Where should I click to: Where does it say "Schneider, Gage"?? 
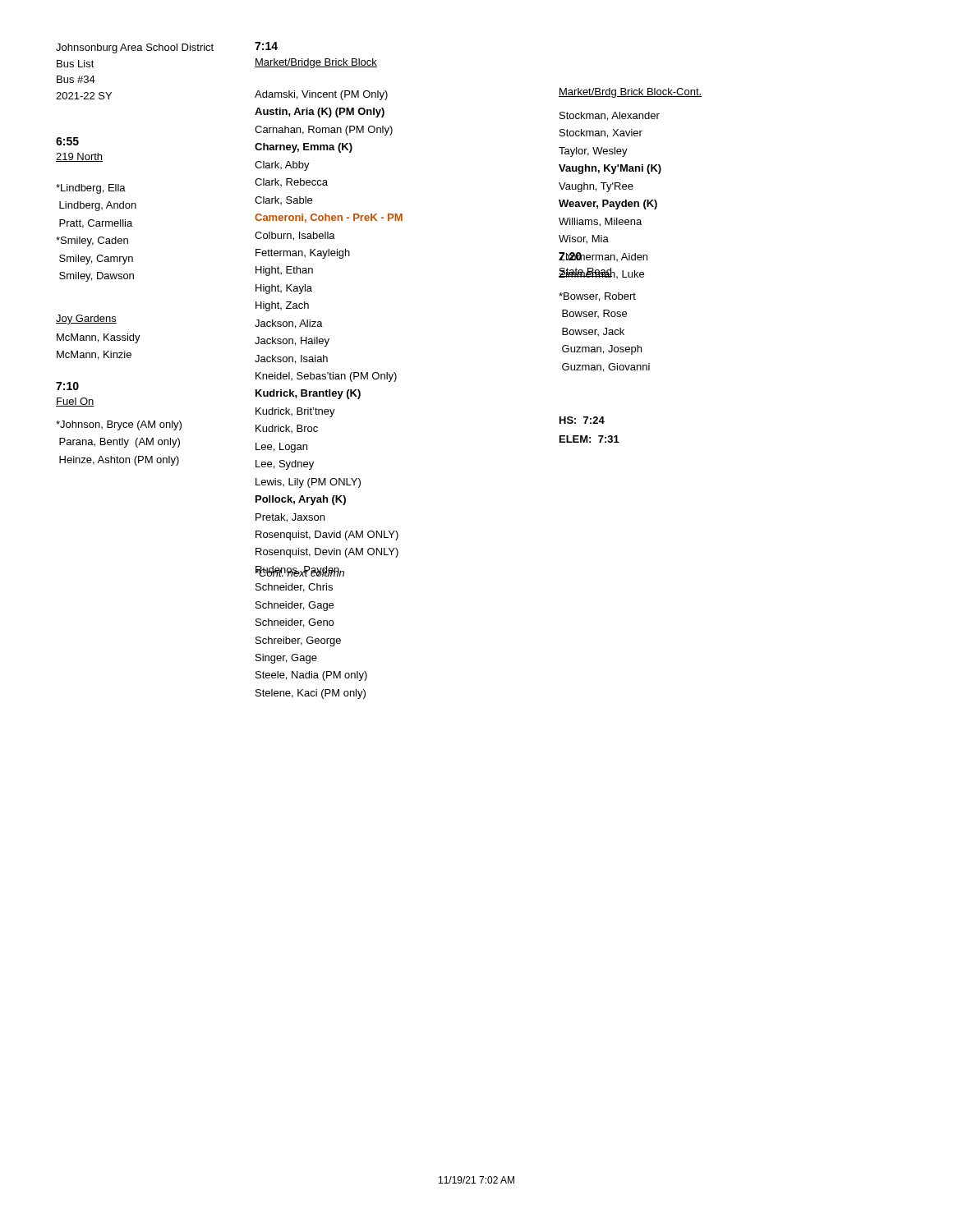[x=294, y=605]
